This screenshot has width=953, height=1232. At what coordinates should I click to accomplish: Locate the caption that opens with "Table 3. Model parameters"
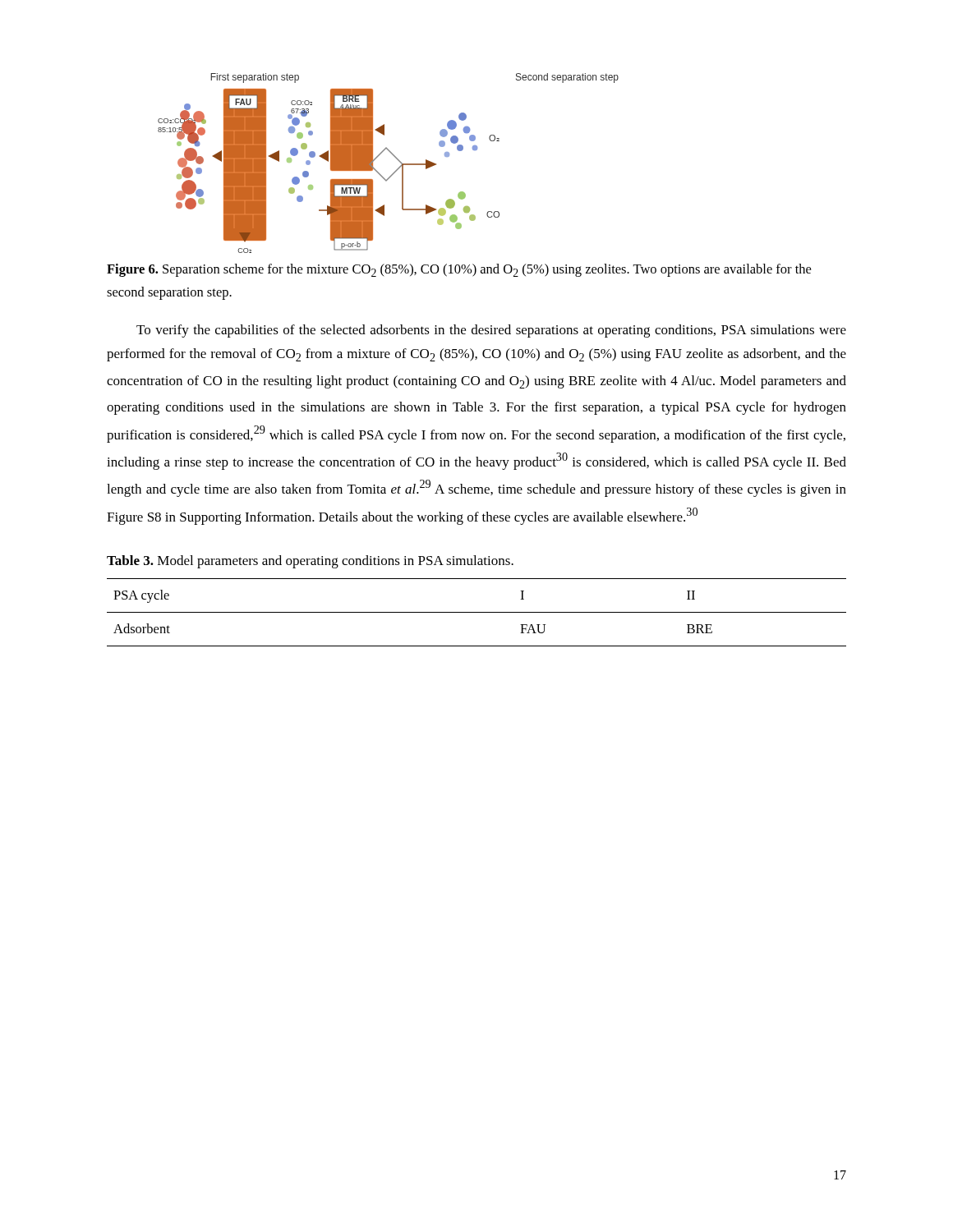(x=310, y=561)
